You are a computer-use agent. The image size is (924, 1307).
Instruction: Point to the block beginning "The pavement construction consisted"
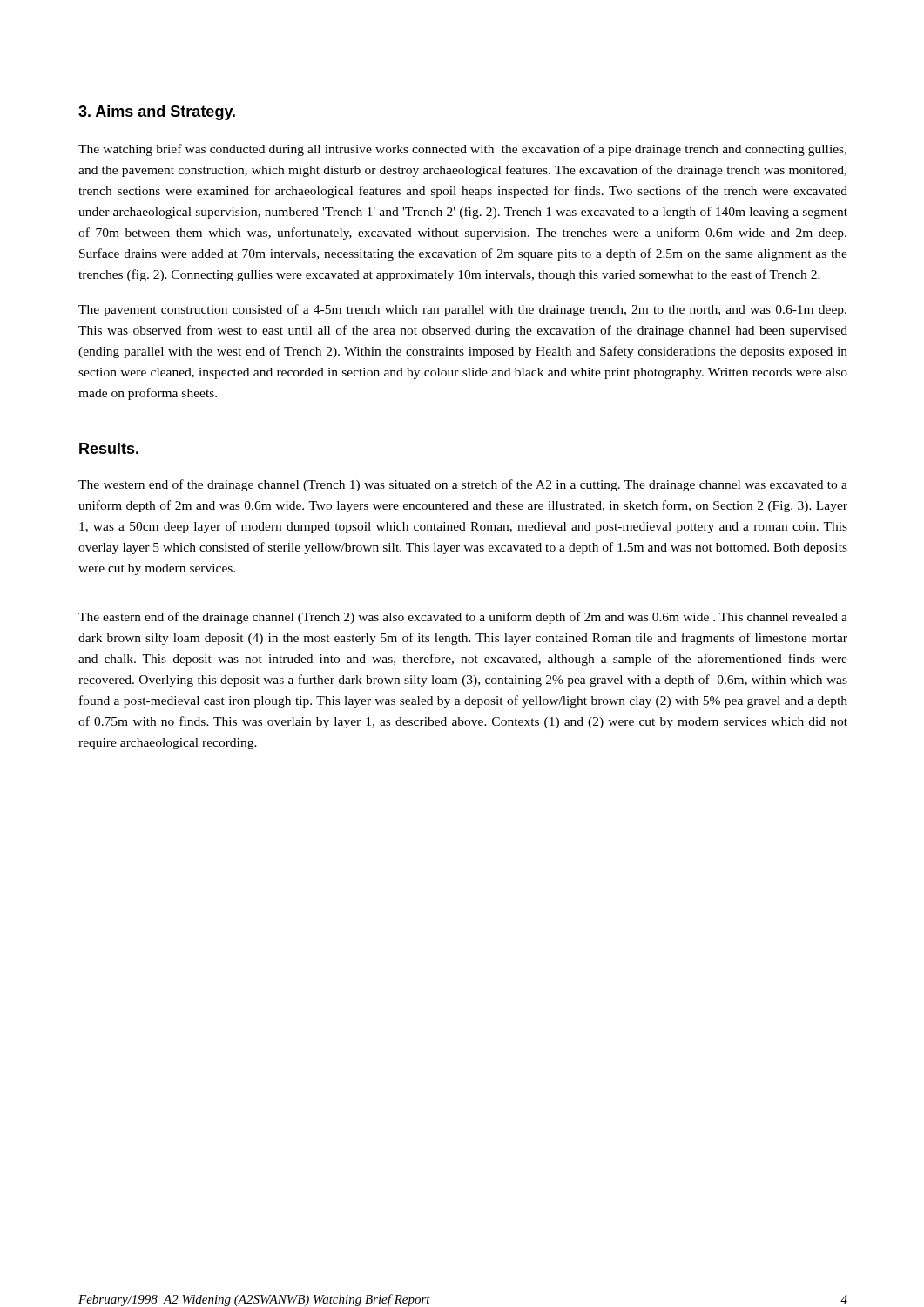(x=463, y=351)
